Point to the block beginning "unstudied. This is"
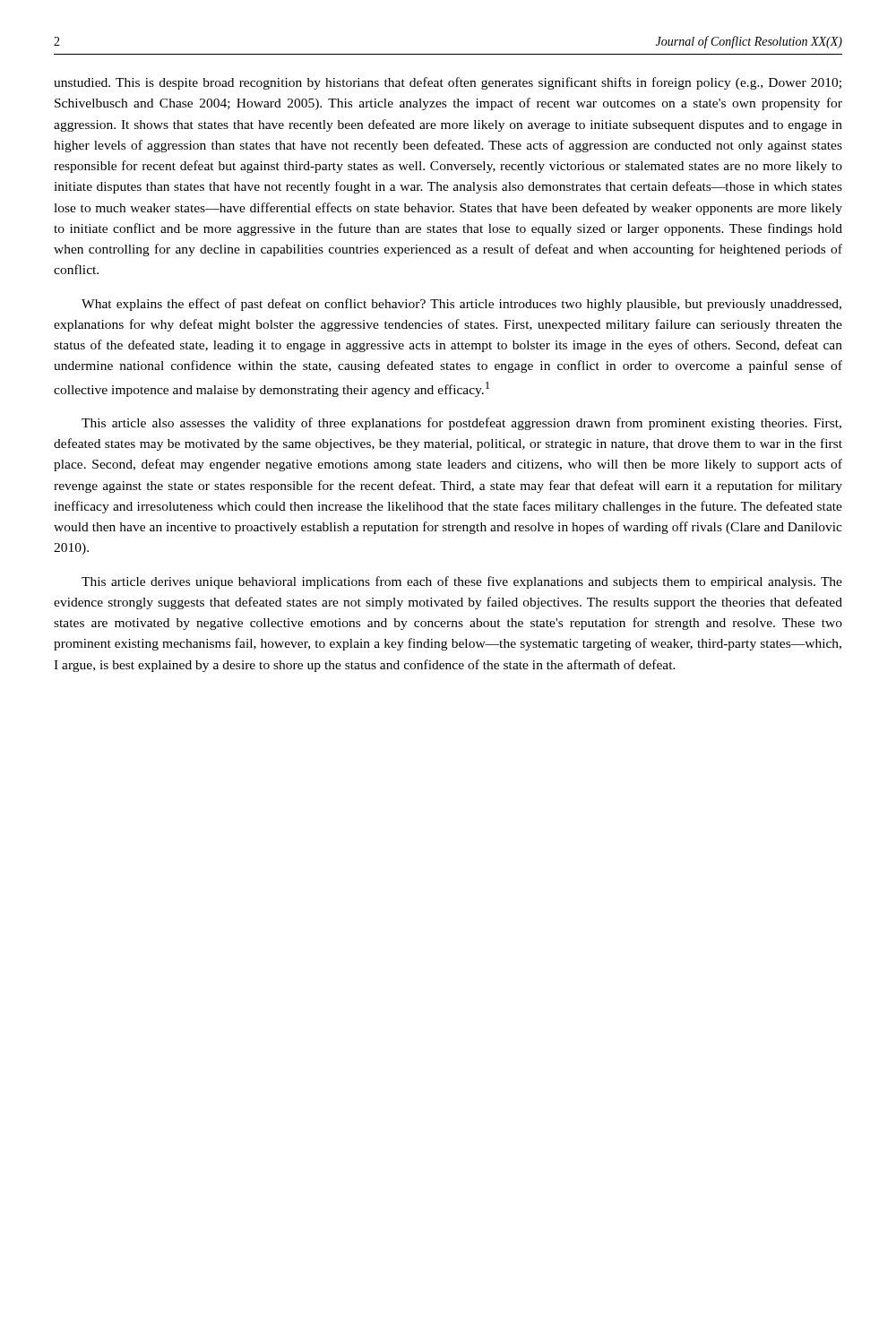896x1344 pixels. (448, 176)
